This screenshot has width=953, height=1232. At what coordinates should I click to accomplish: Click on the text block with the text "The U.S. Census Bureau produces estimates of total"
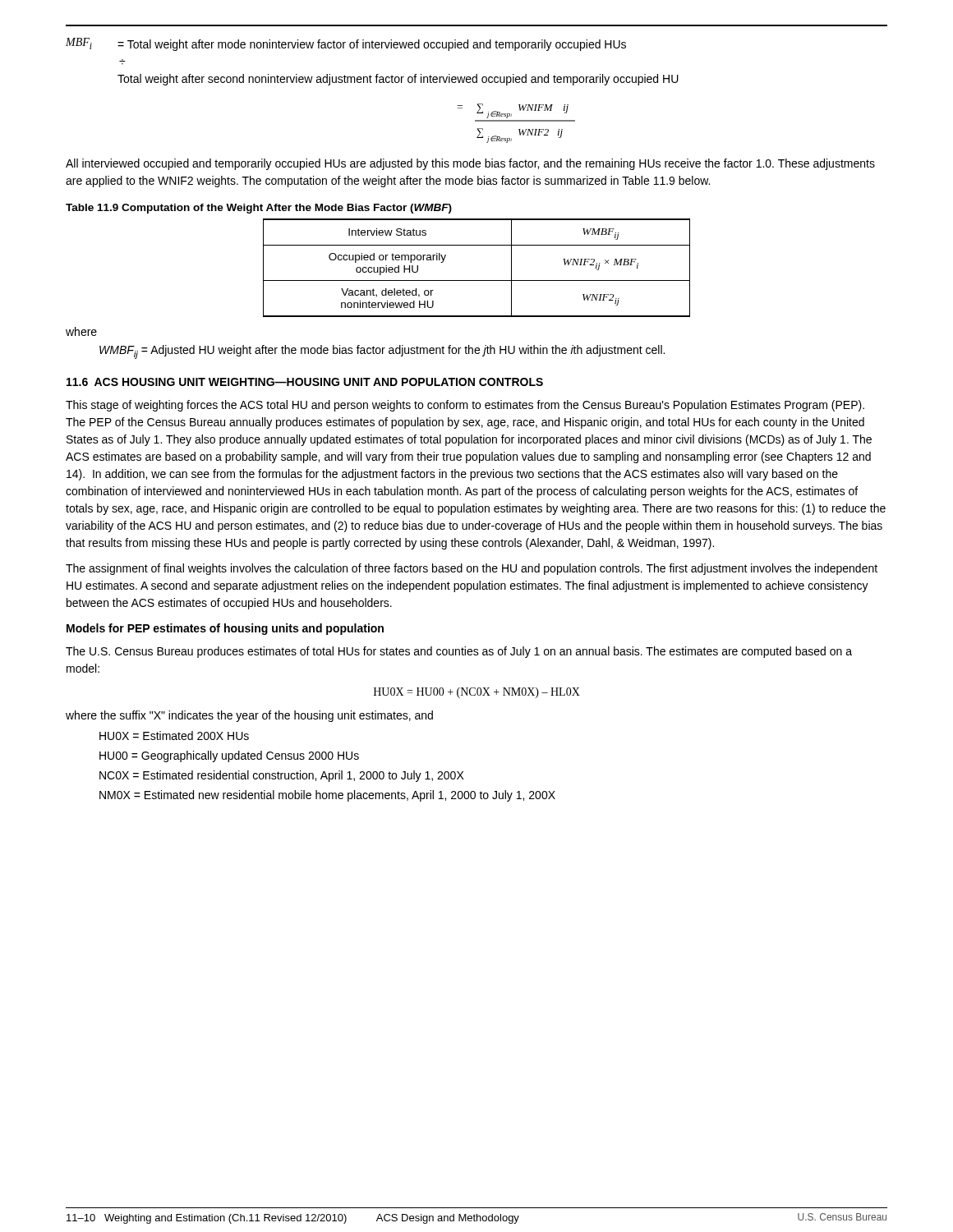(459, 660)
